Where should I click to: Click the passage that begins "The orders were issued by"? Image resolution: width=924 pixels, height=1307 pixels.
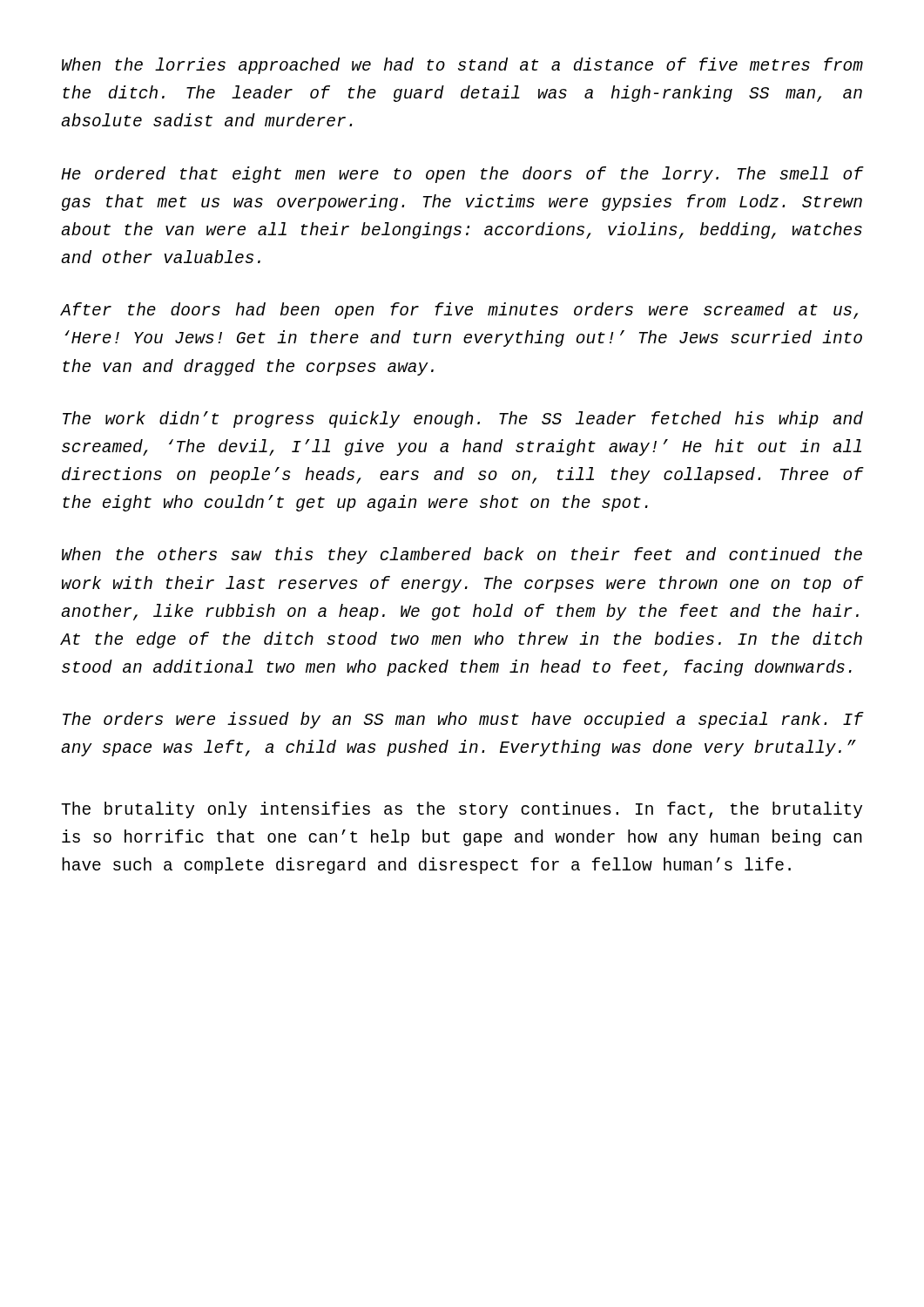click(x=462, y=735)
